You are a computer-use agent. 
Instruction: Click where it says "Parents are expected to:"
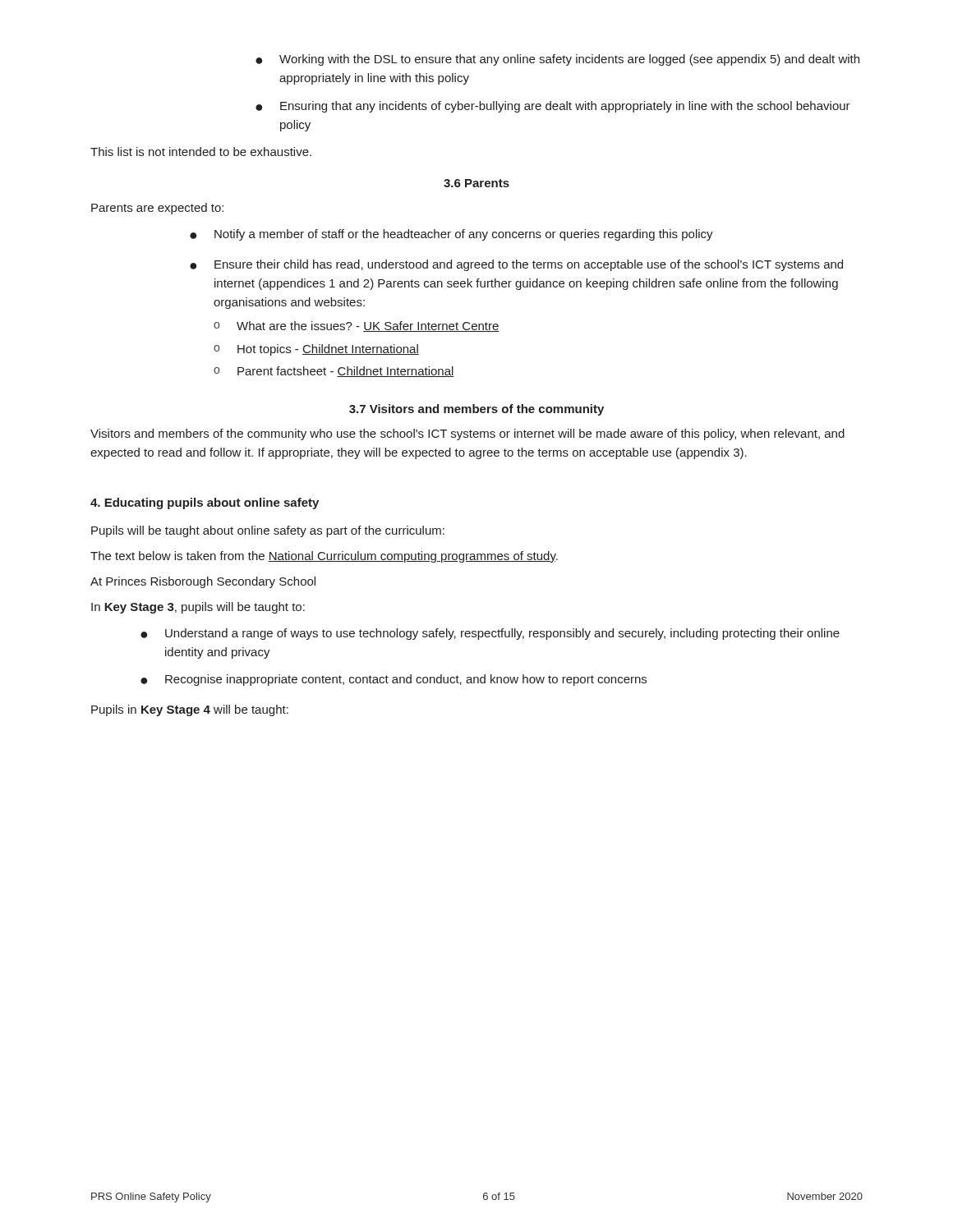(157, 208)
